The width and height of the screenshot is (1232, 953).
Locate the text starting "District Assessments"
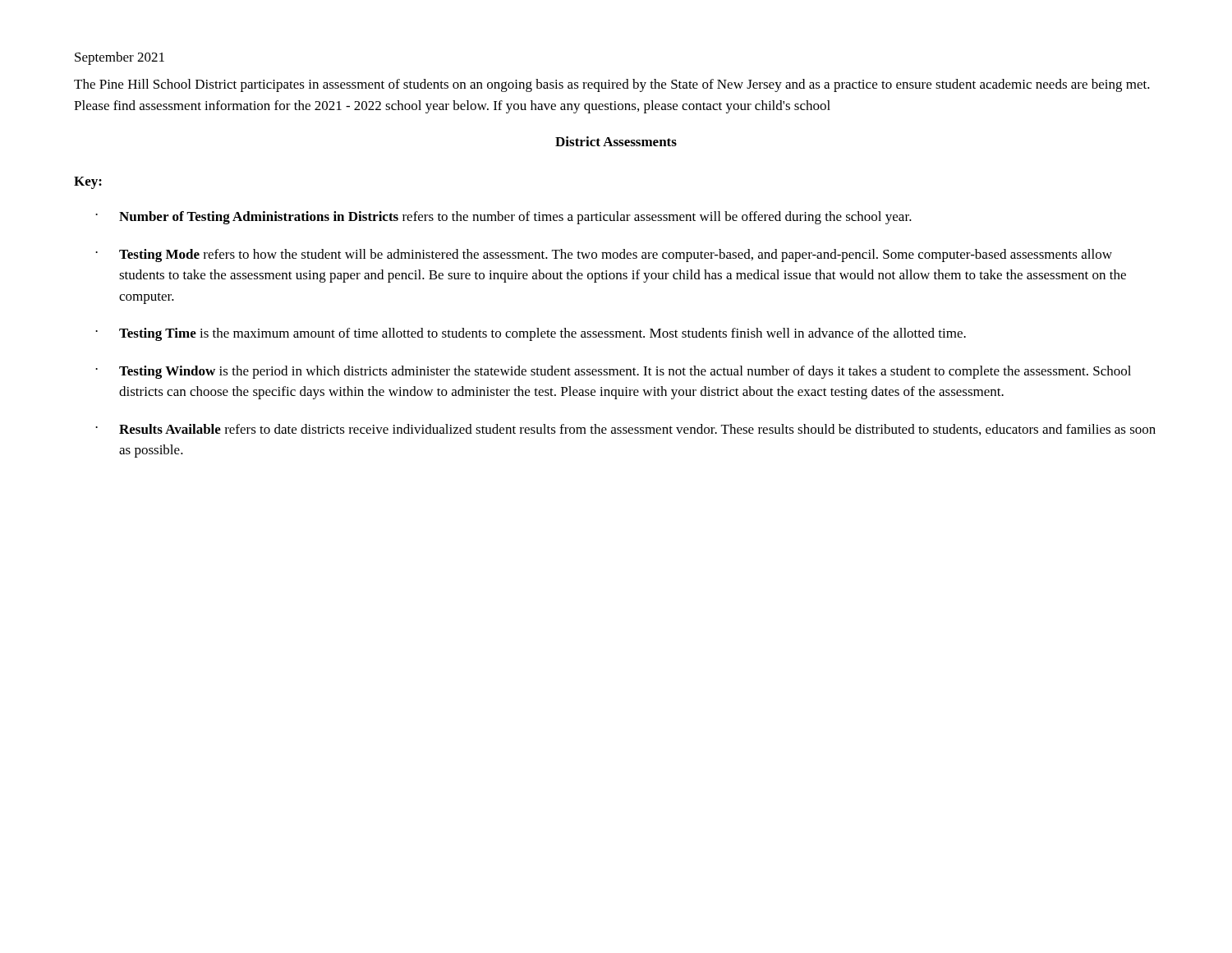pyautogui.click(x=616, y=142)
